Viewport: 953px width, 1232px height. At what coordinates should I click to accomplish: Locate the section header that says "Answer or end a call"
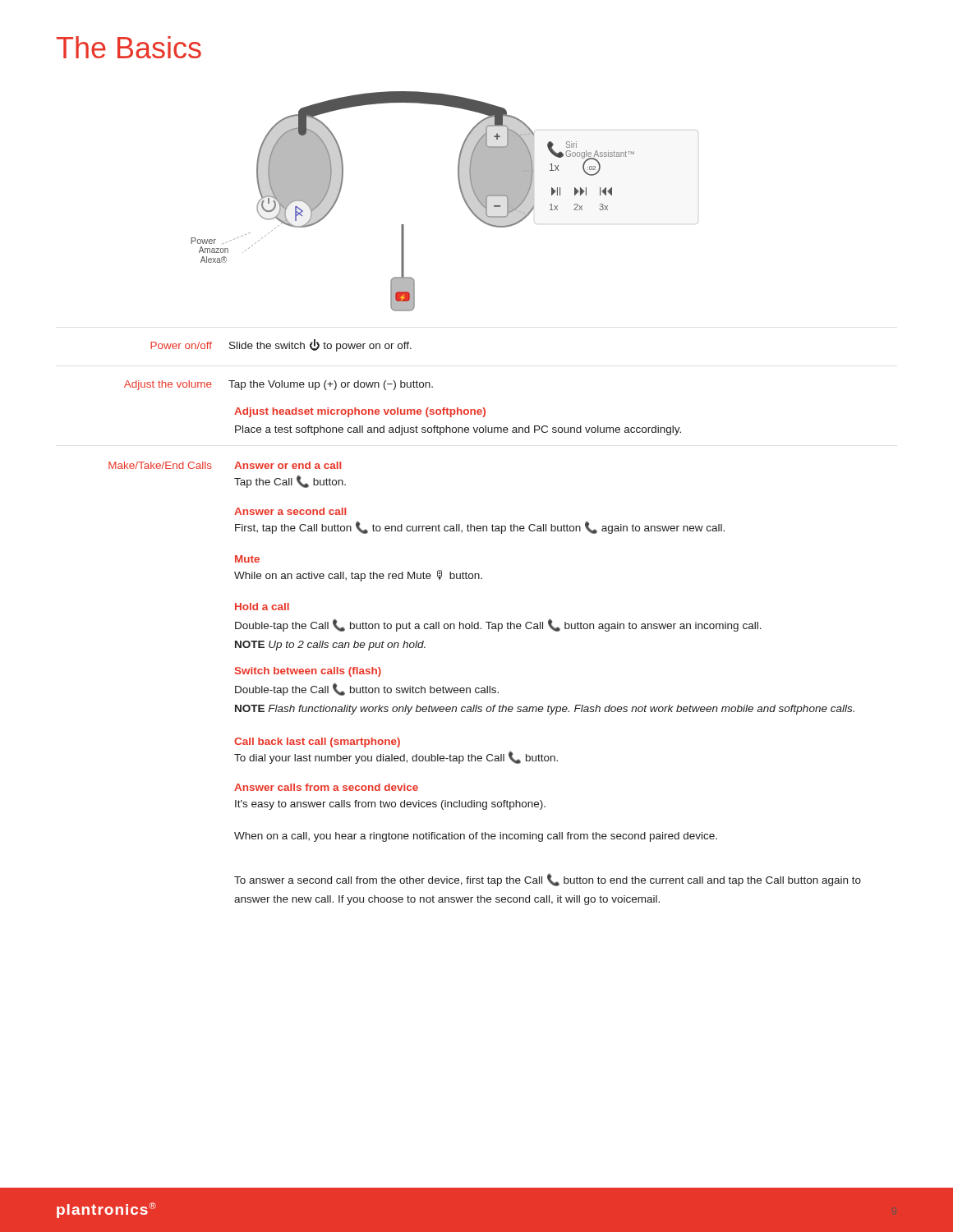pos(288,465)
